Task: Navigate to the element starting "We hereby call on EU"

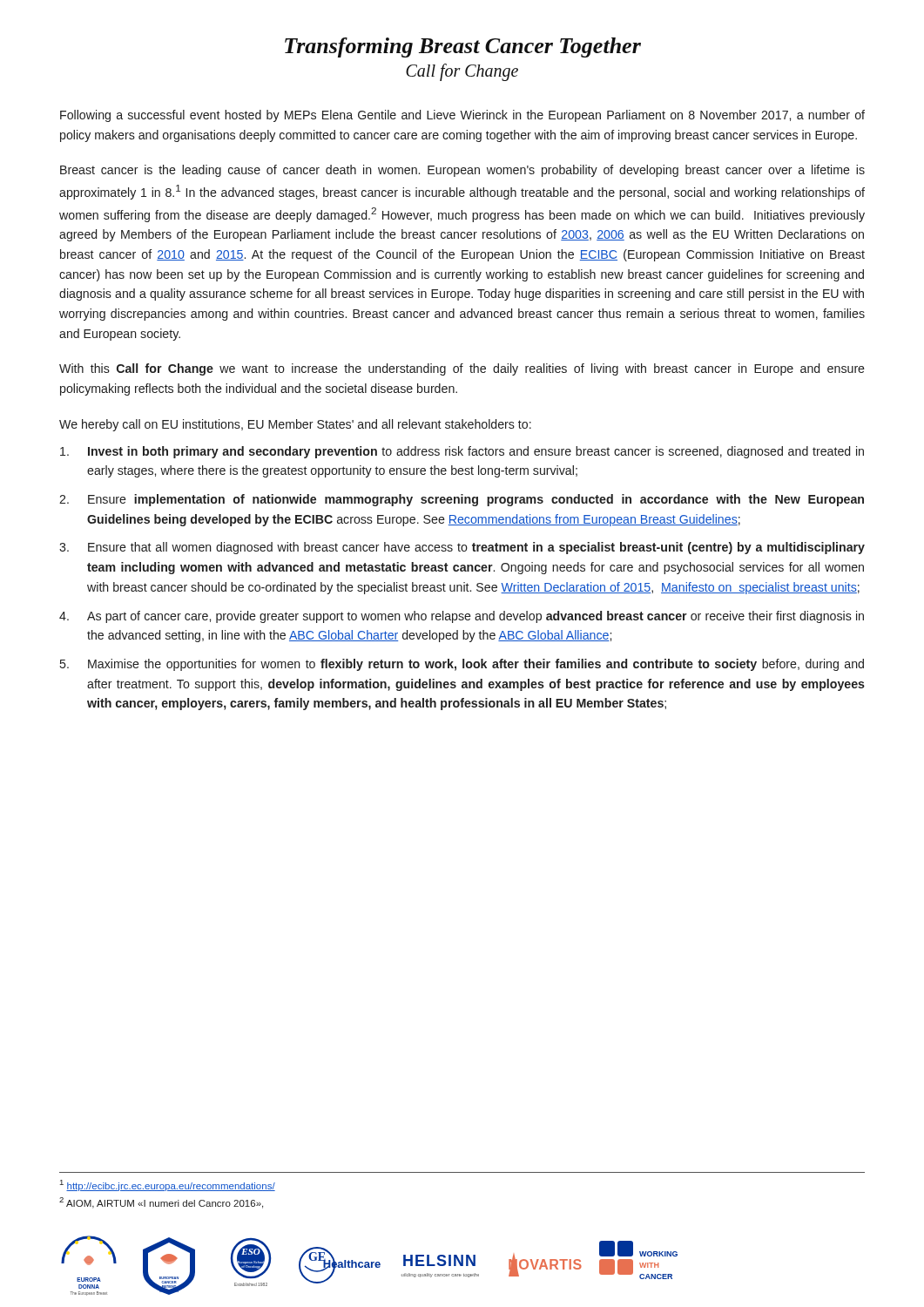Action: click(295, 424)
